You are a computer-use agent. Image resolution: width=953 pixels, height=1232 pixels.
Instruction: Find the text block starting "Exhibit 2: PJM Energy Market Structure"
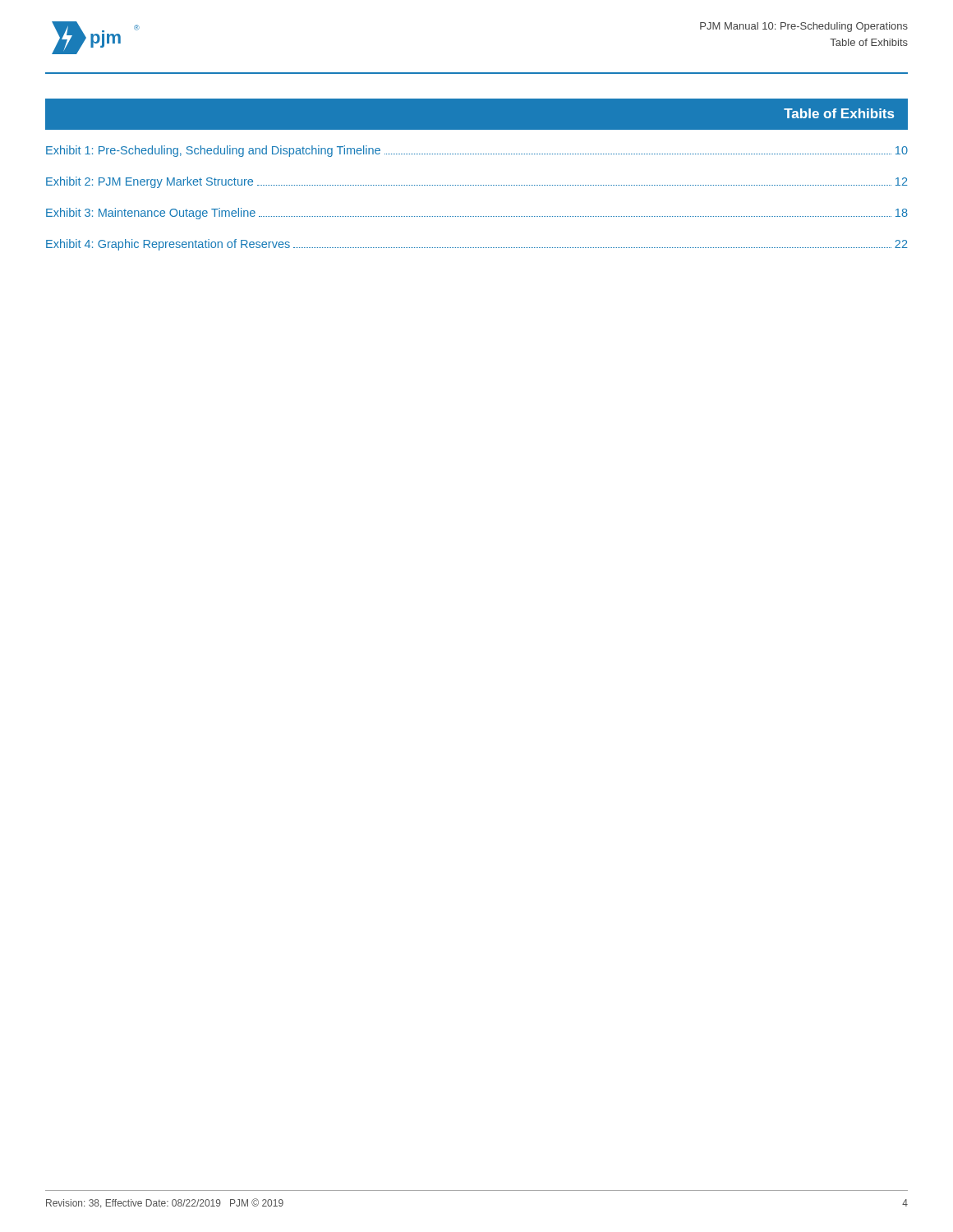click(x=476, y=182)
